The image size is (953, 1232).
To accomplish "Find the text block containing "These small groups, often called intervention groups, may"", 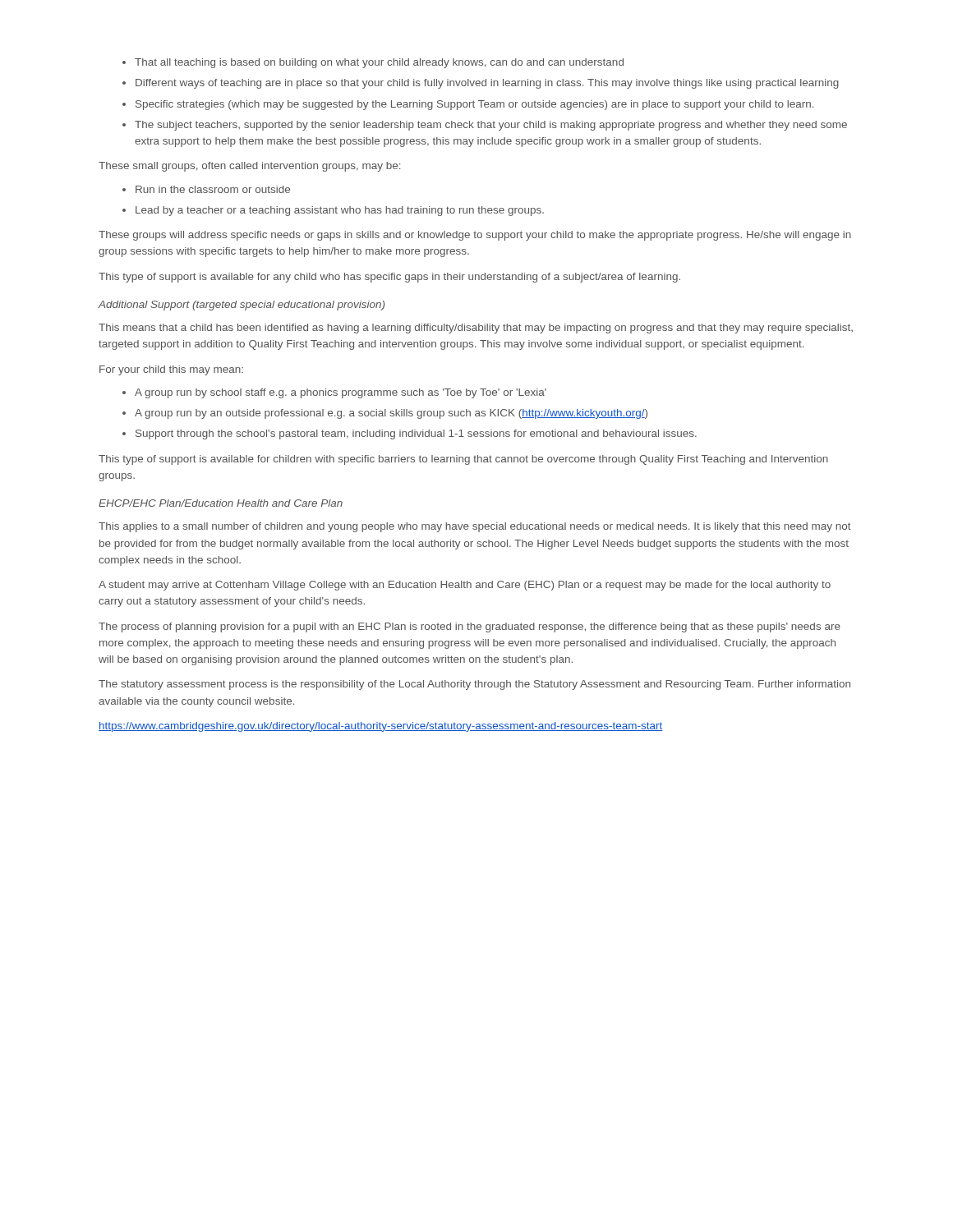I will [x=250, y=166].
